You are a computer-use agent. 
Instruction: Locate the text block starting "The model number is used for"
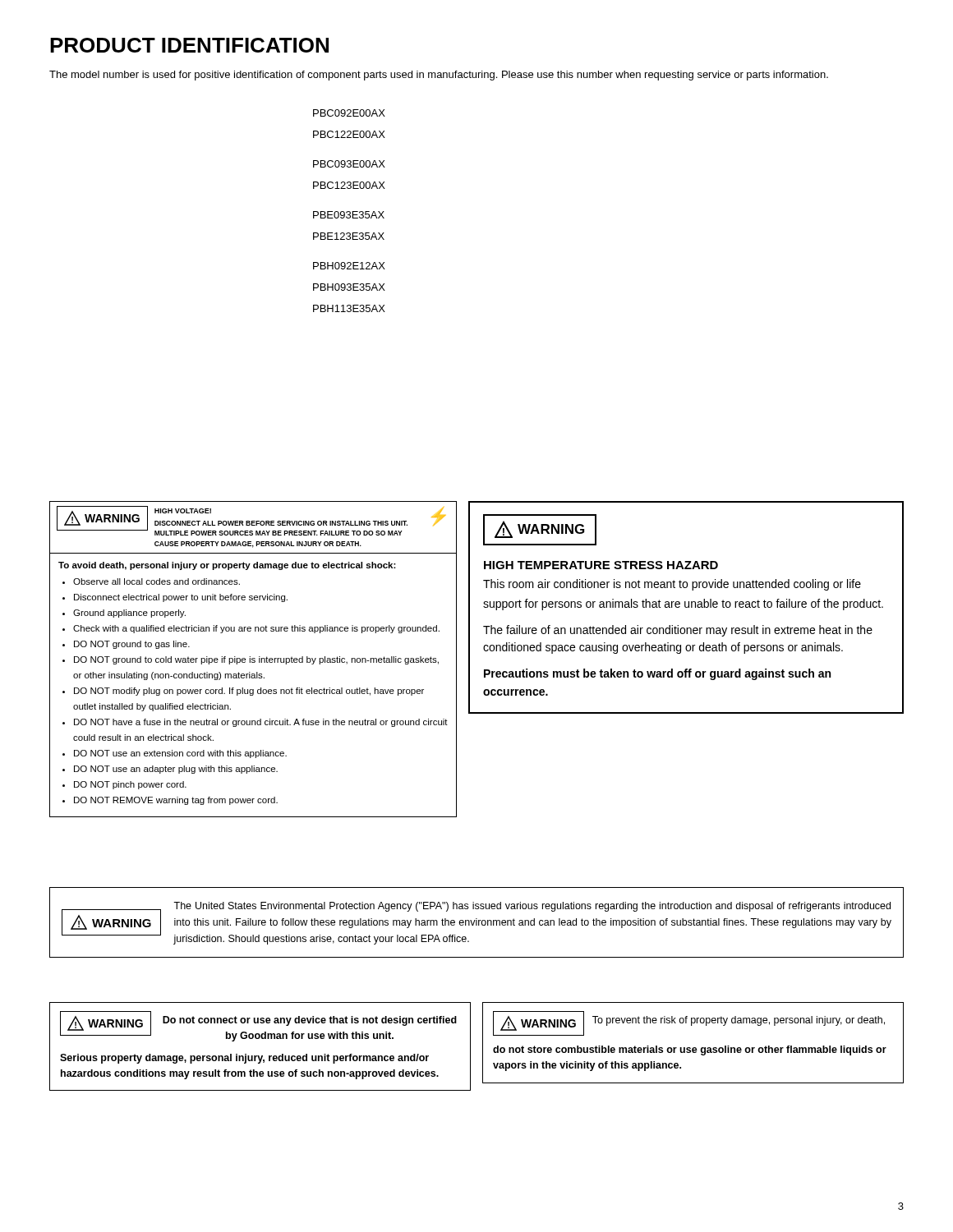point(439,74)
